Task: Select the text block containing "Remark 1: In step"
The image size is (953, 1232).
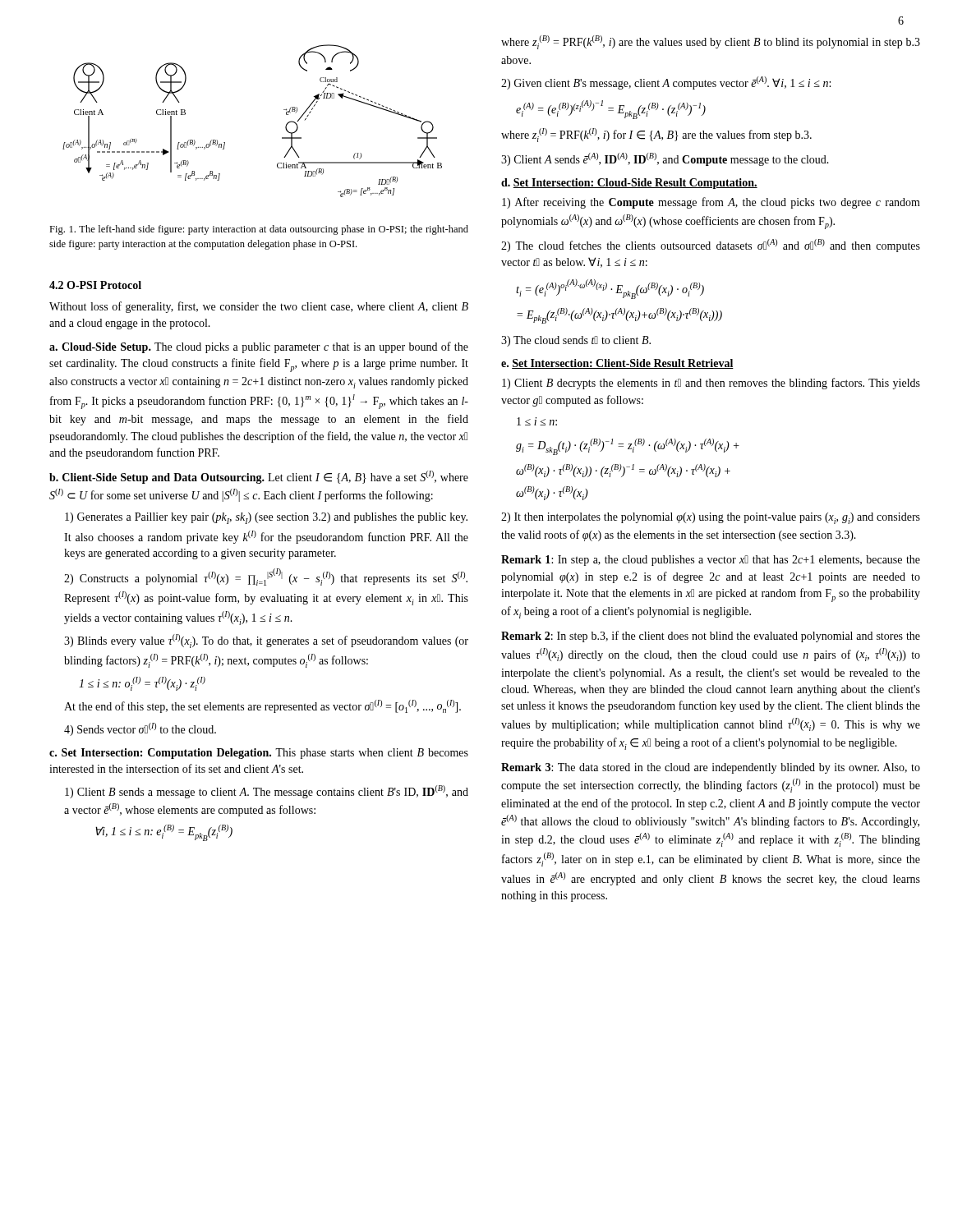Action: click(x=711, y=587)
